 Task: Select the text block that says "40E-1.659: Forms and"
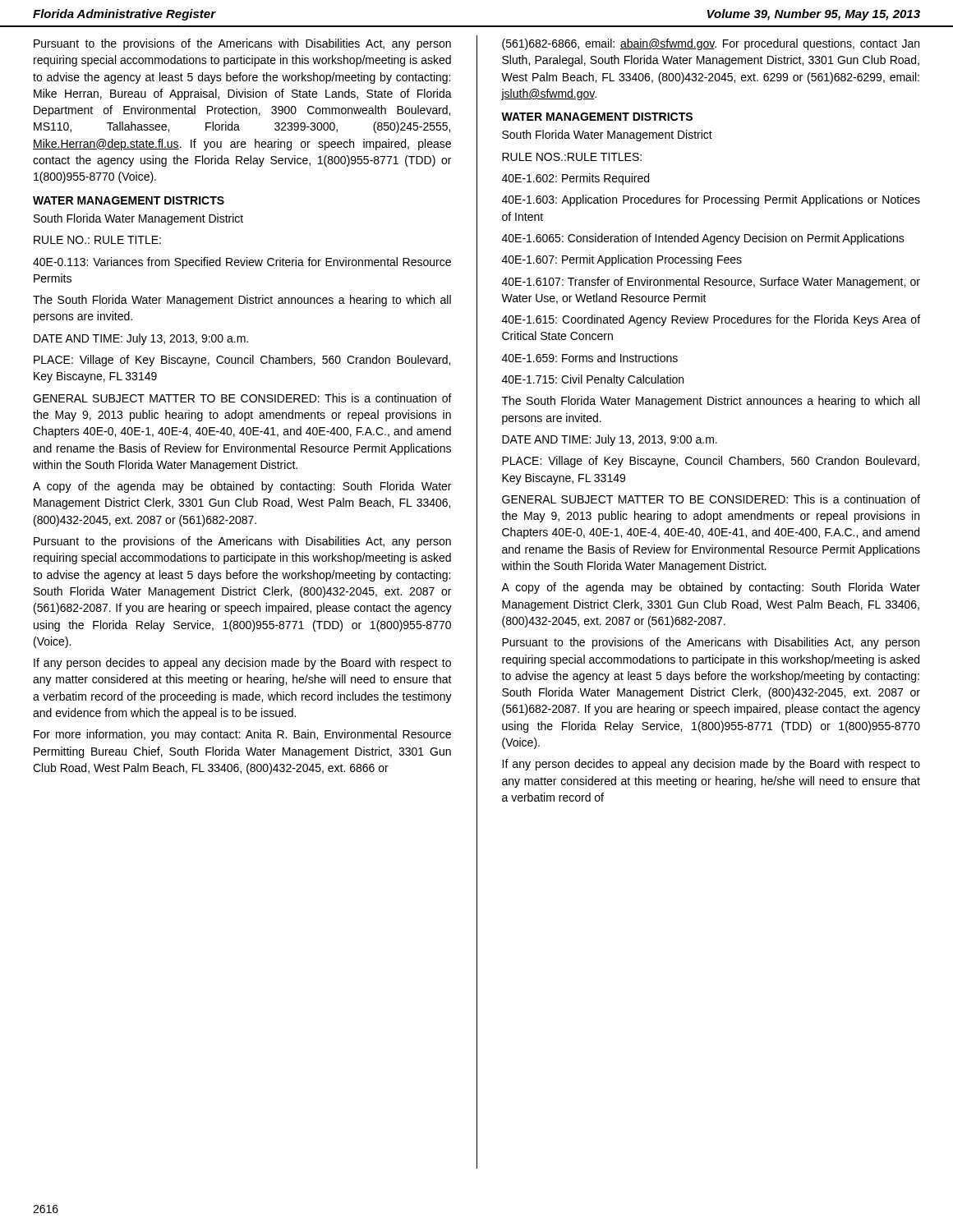(x=590, y=358)
